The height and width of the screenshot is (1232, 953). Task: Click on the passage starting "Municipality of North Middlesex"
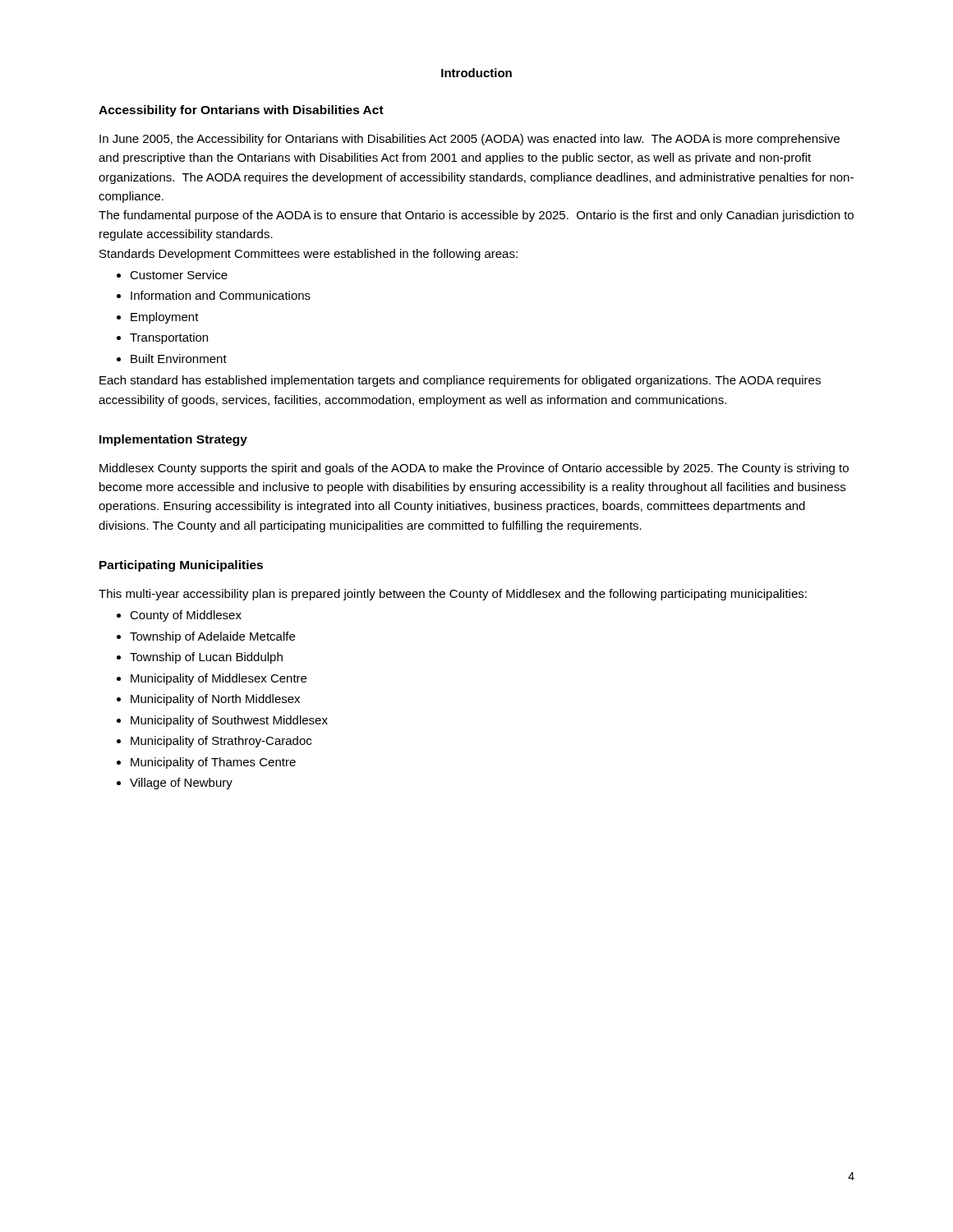click(x=215, y=699)
